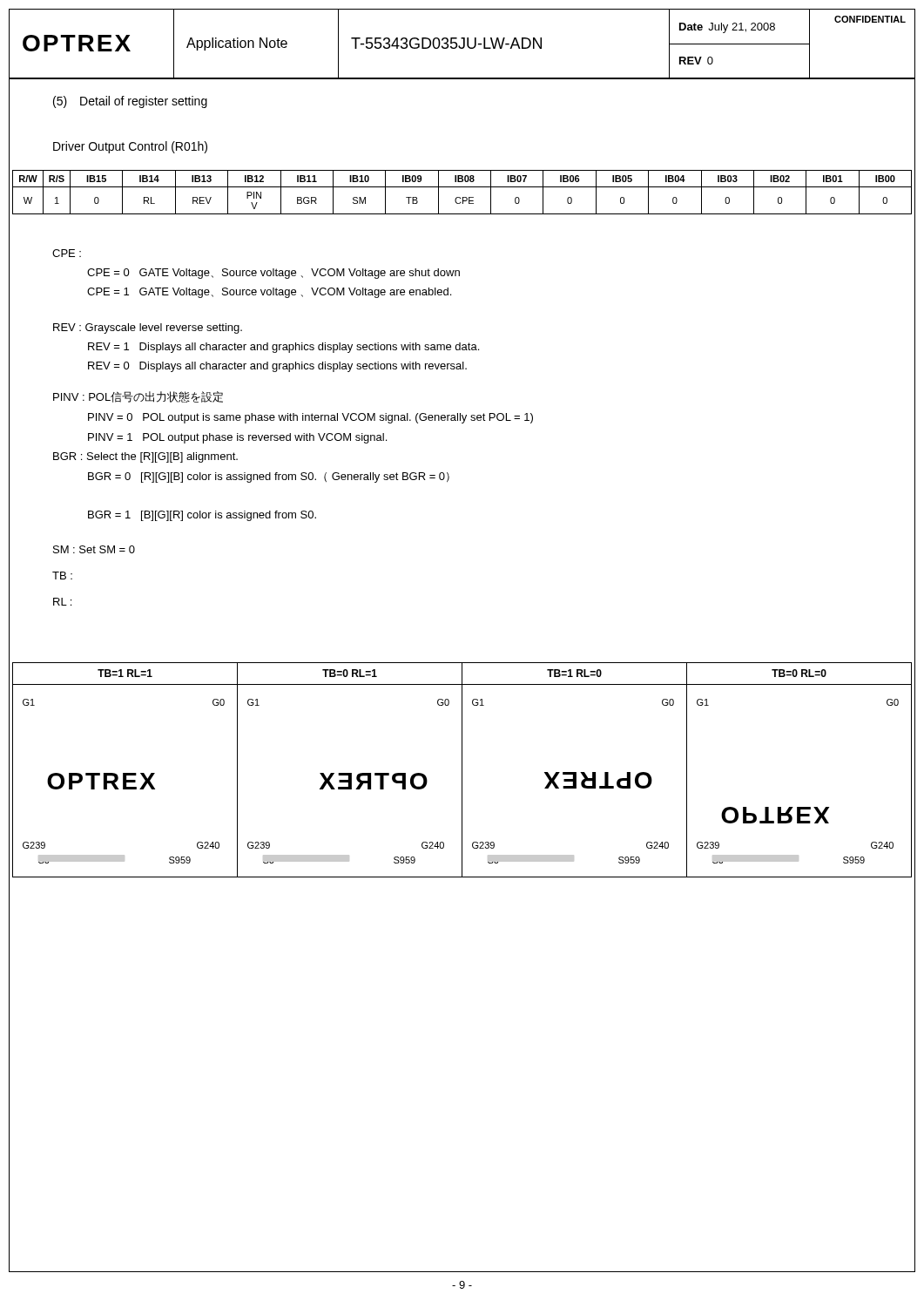924x1307 pixels.
Task: Point to the element starting "CPE : CPE ="
Action: (x=256, y=272)
